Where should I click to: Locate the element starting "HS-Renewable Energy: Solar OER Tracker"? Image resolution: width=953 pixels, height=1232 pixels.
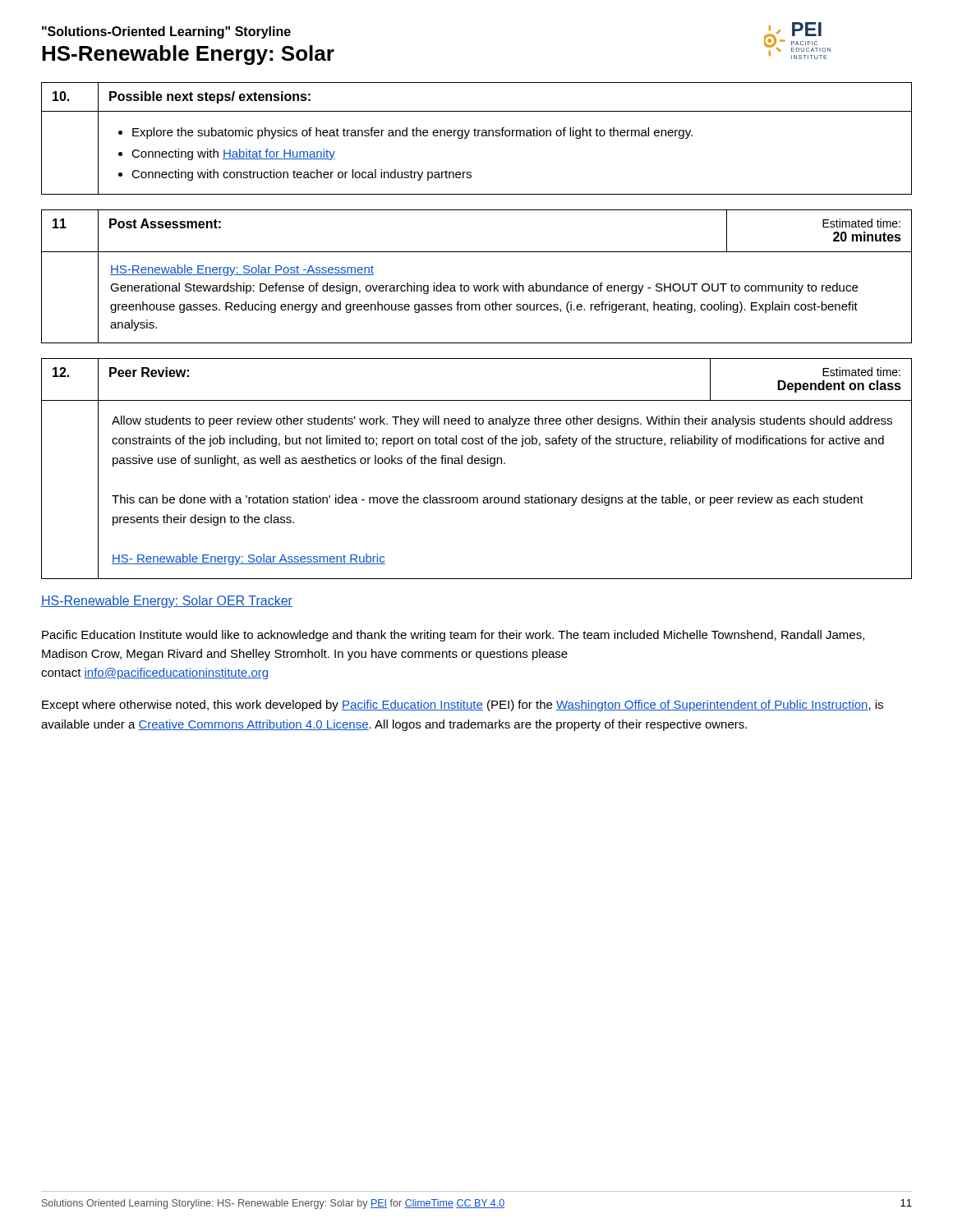pyautogui.click(x=167, y=600)
